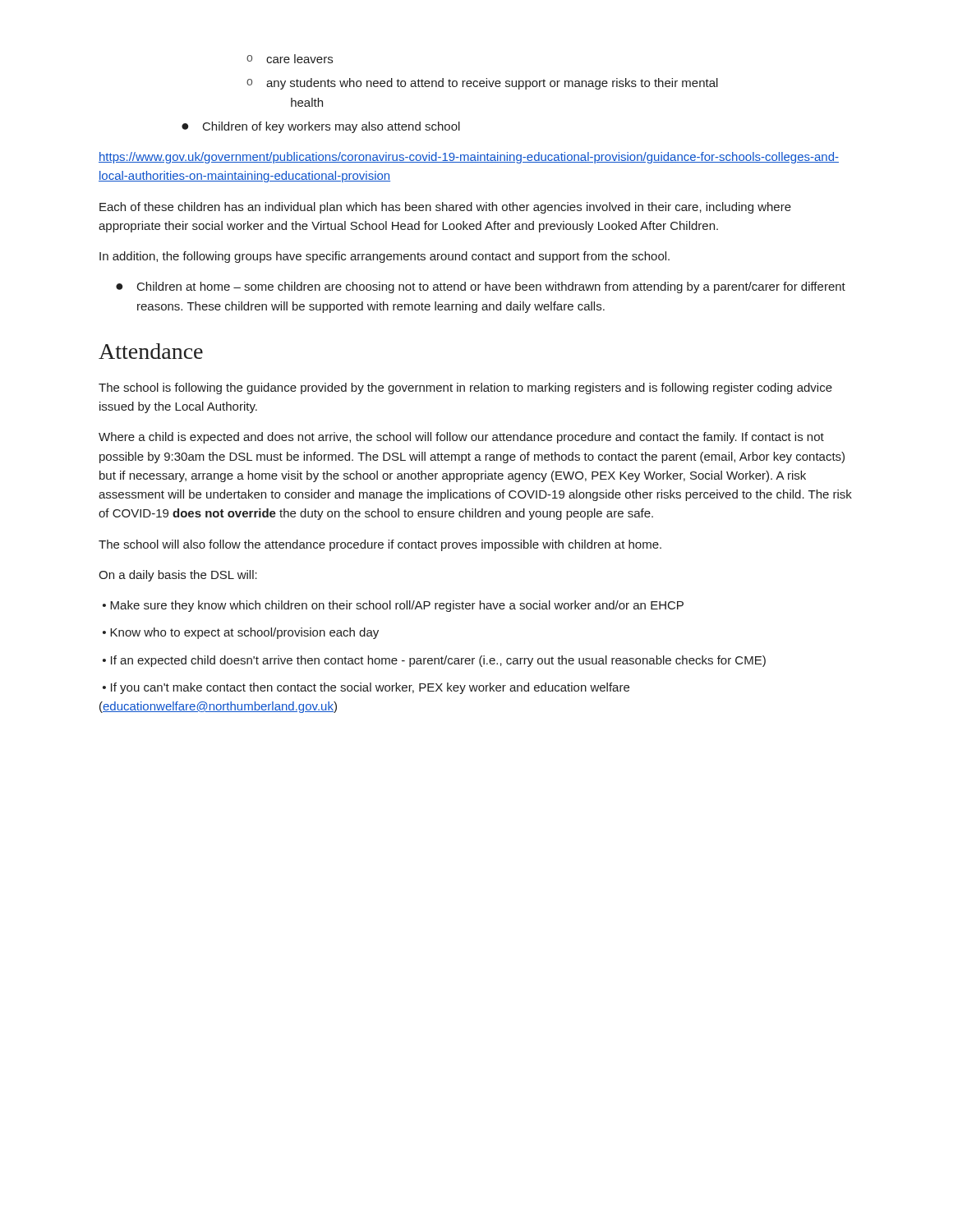Screen dimensions: 1232x953
Task: Select the list item that says "● Children of key workers"
Action: pos(321,126)
